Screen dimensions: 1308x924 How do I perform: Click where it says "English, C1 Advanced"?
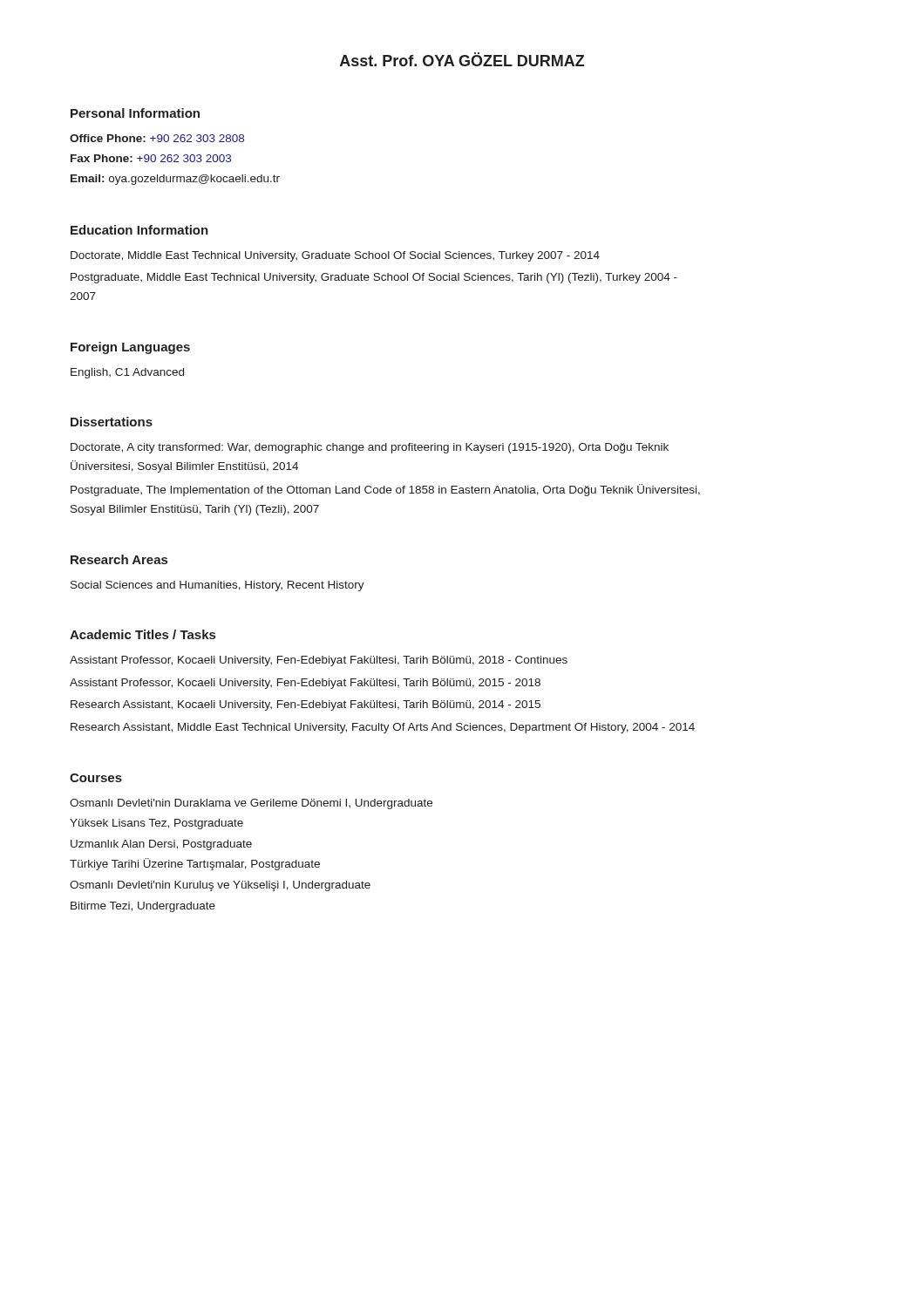[x=127, y=373]
